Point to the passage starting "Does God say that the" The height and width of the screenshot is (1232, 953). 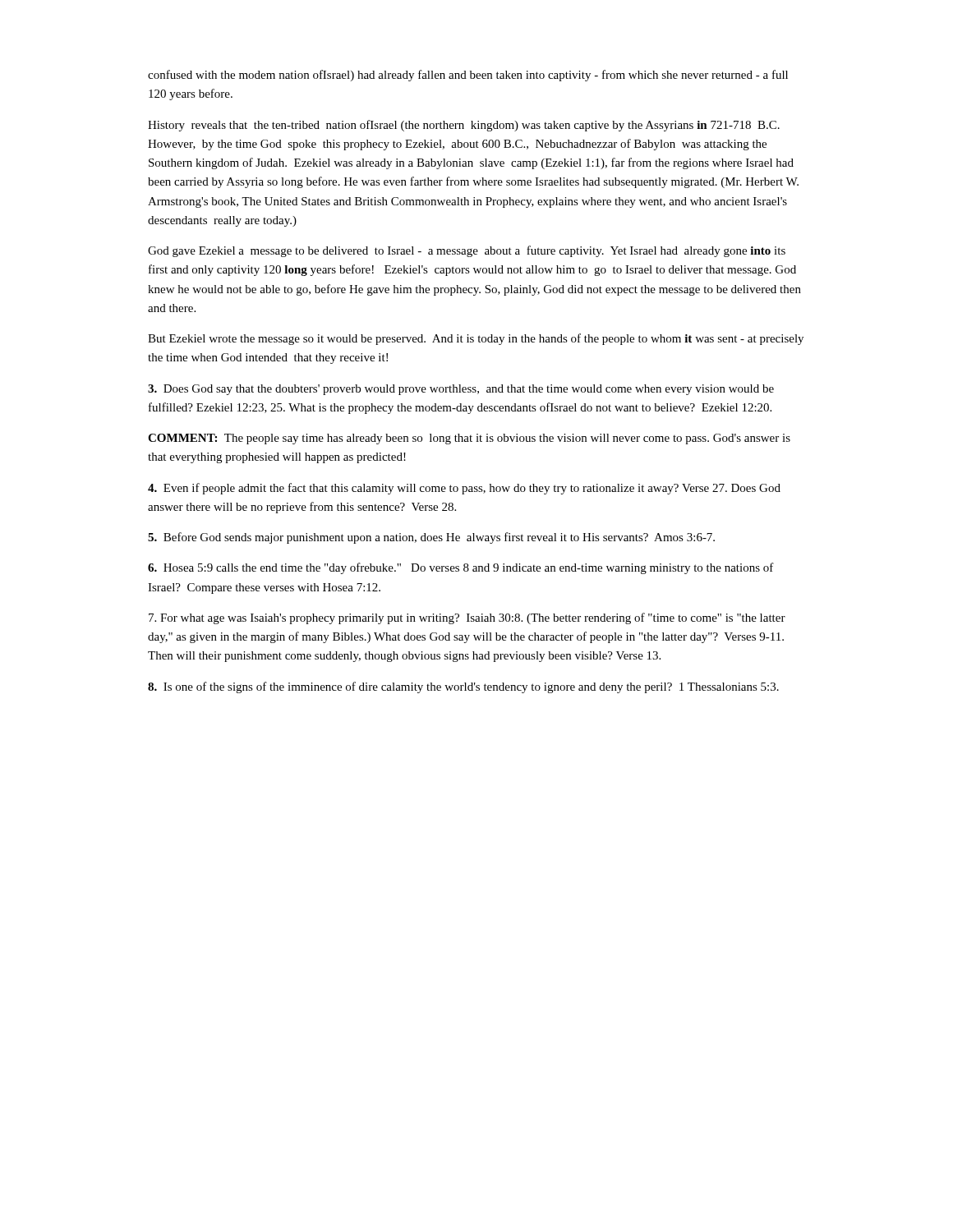coord(461,398)
